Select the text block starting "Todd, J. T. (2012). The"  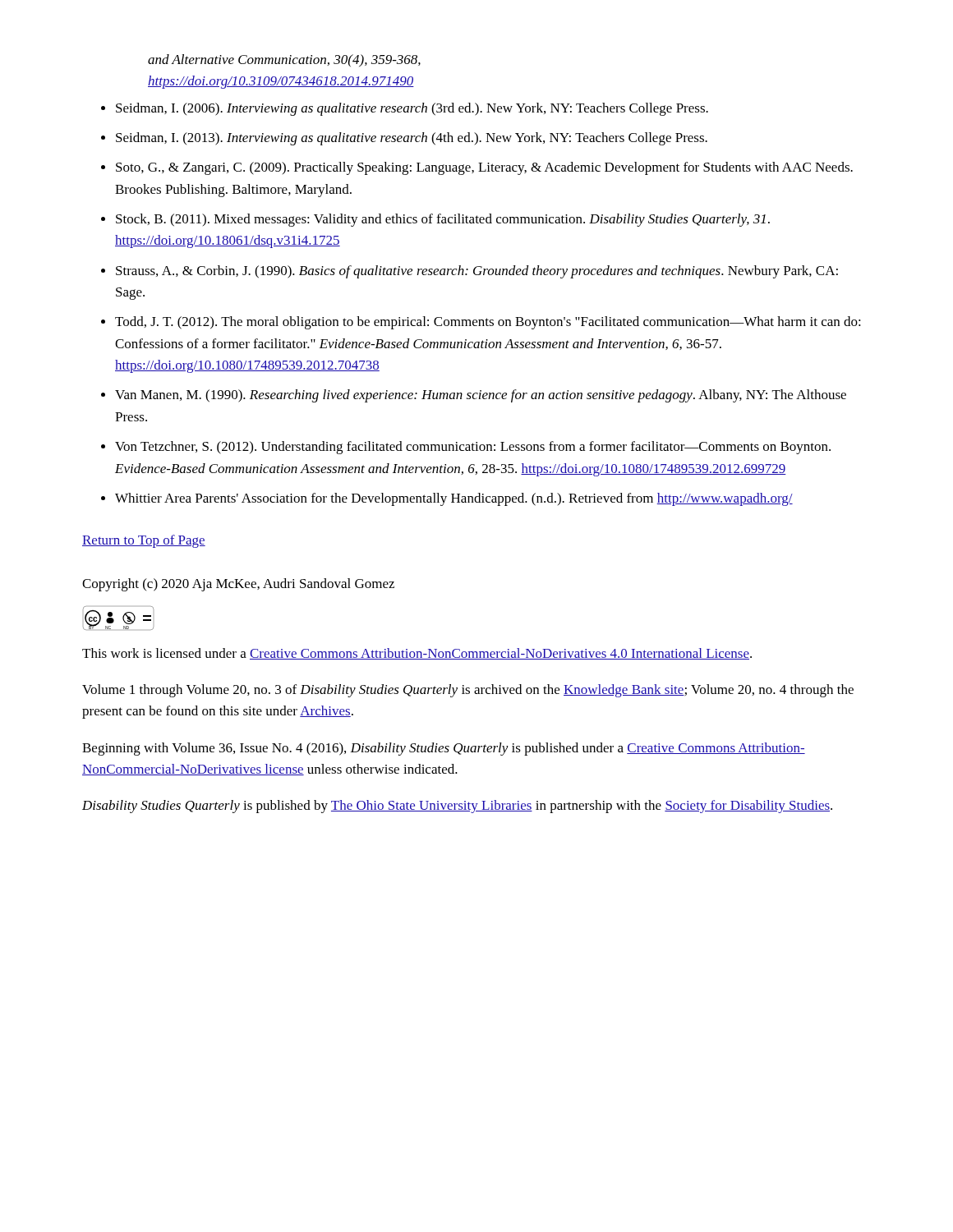point(493,344)
